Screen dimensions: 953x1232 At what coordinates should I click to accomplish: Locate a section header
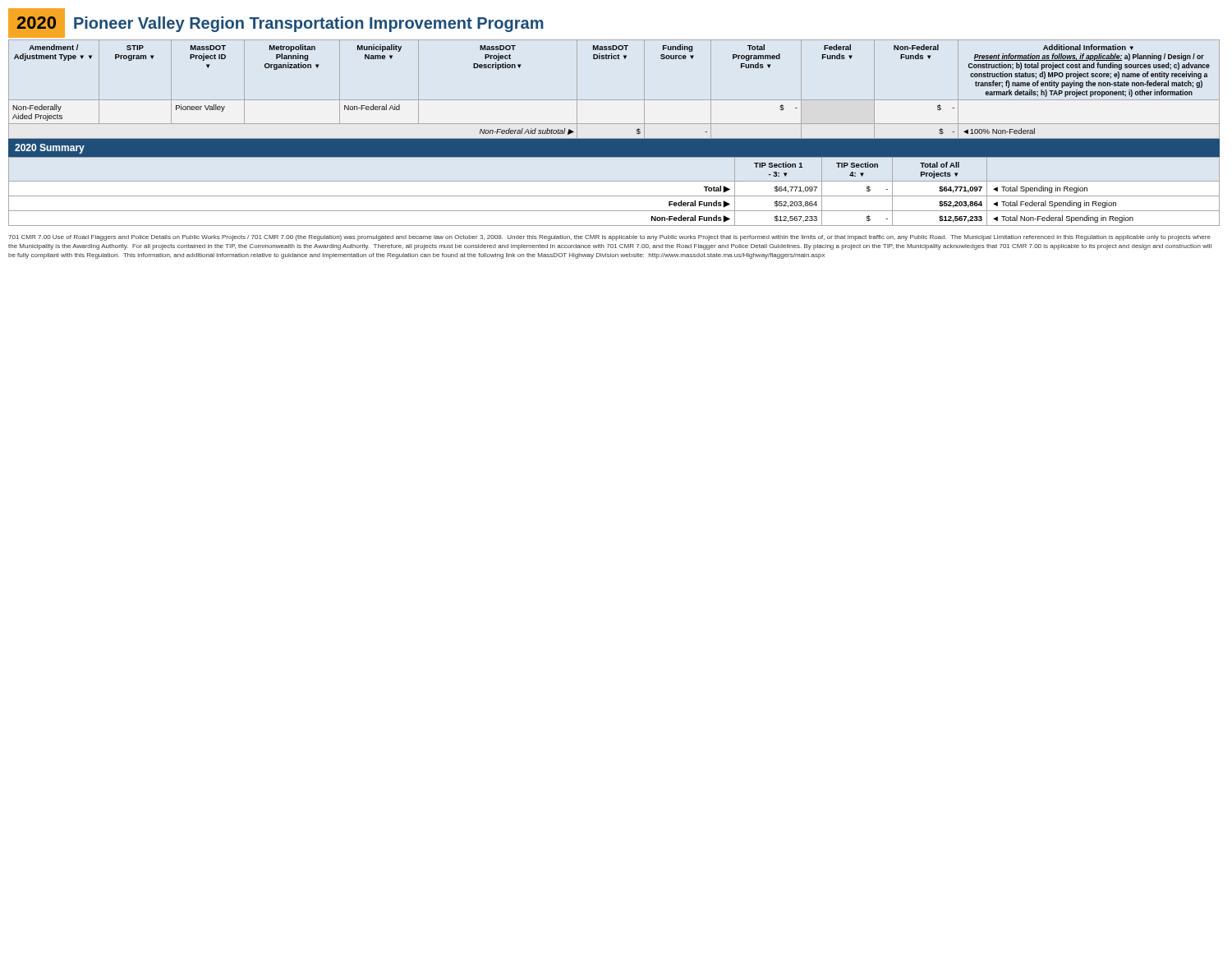click(50, 148)
